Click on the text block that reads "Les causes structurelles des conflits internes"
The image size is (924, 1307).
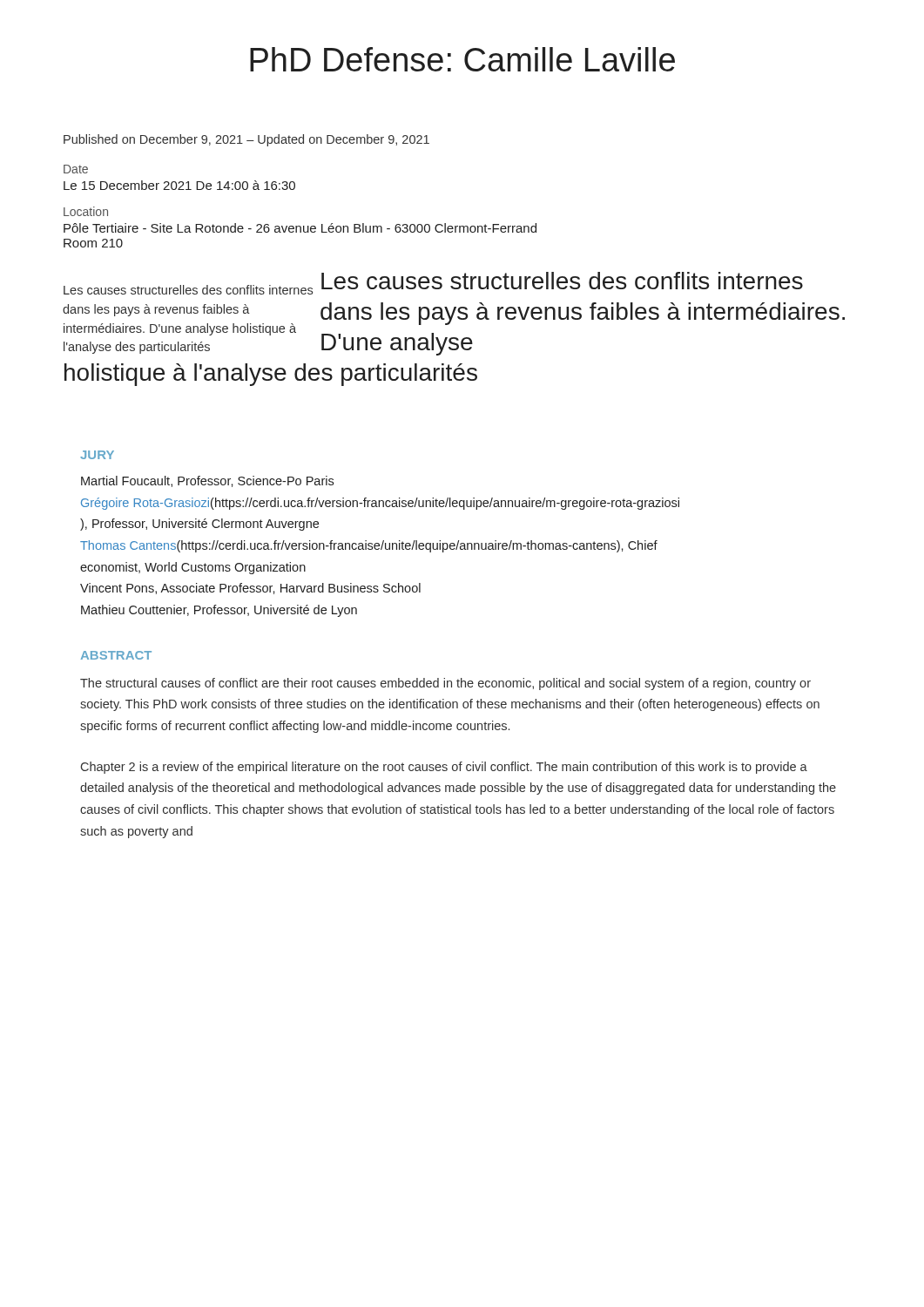tap(462, 327)
